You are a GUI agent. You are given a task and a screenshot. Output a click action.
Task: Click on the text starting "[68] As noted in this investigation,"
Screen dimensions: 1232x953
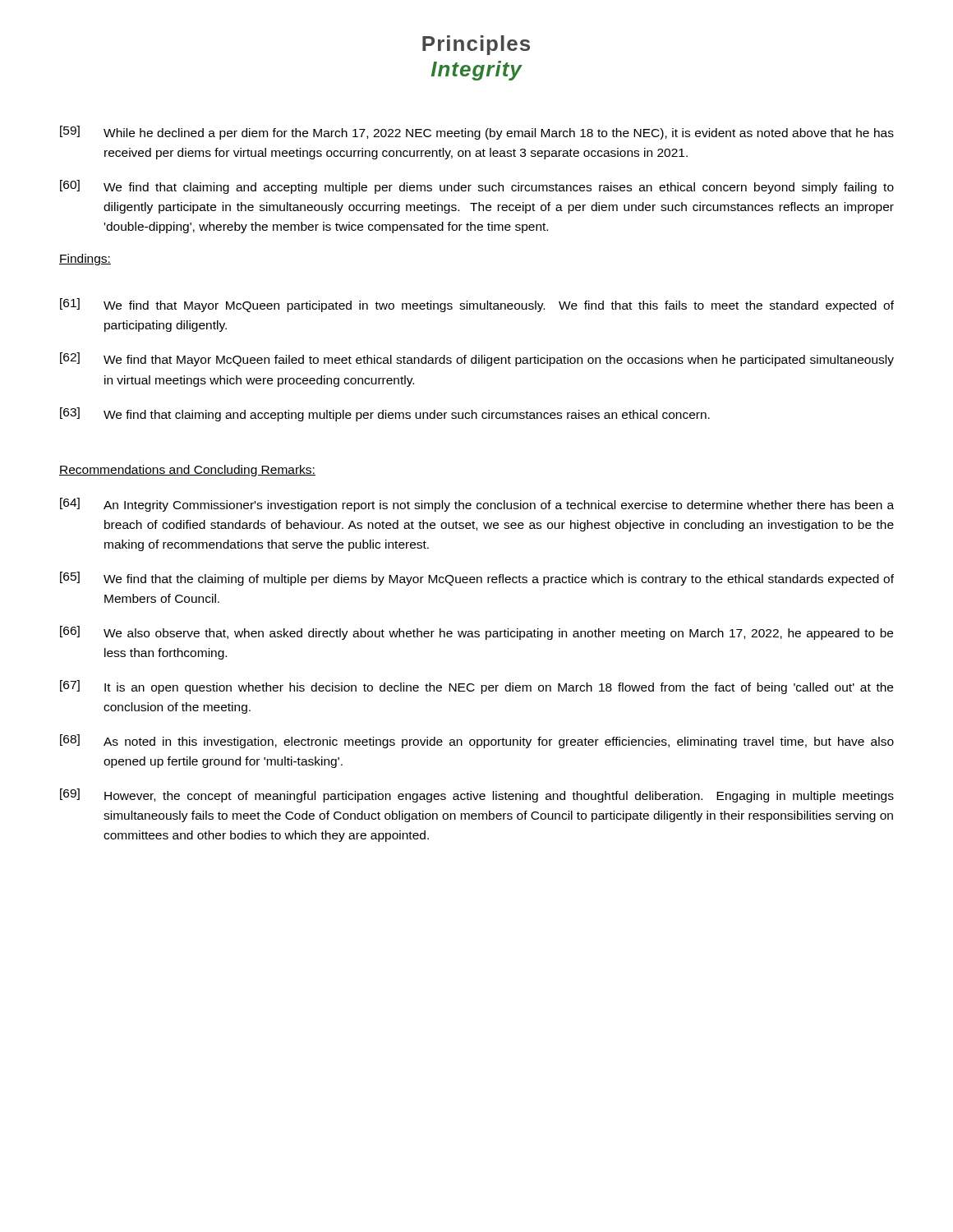pos(476,751)
